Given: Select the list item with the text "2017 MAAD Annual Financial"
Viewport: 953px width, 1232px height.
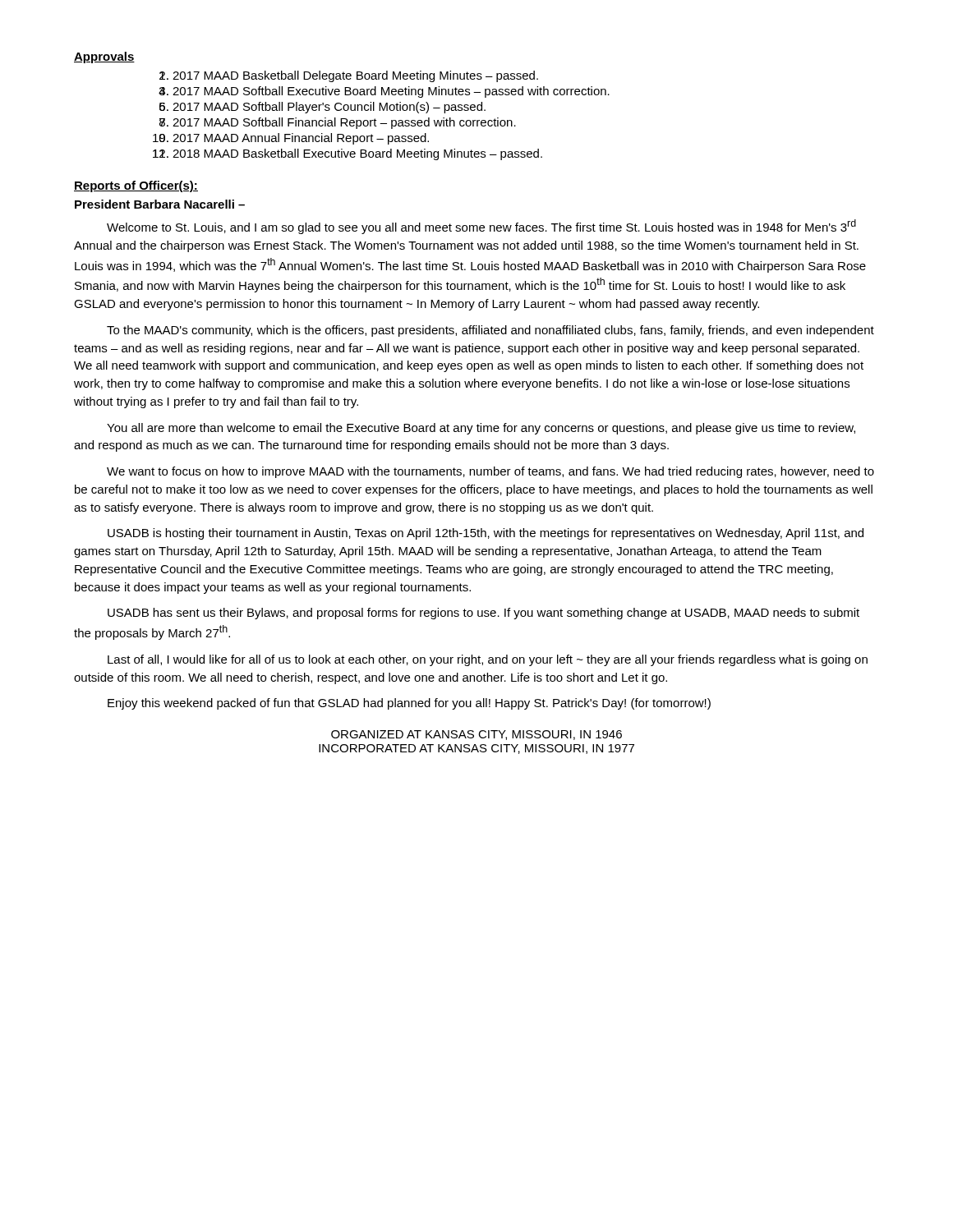Looking at the screenshot, I should pos(301,139).
